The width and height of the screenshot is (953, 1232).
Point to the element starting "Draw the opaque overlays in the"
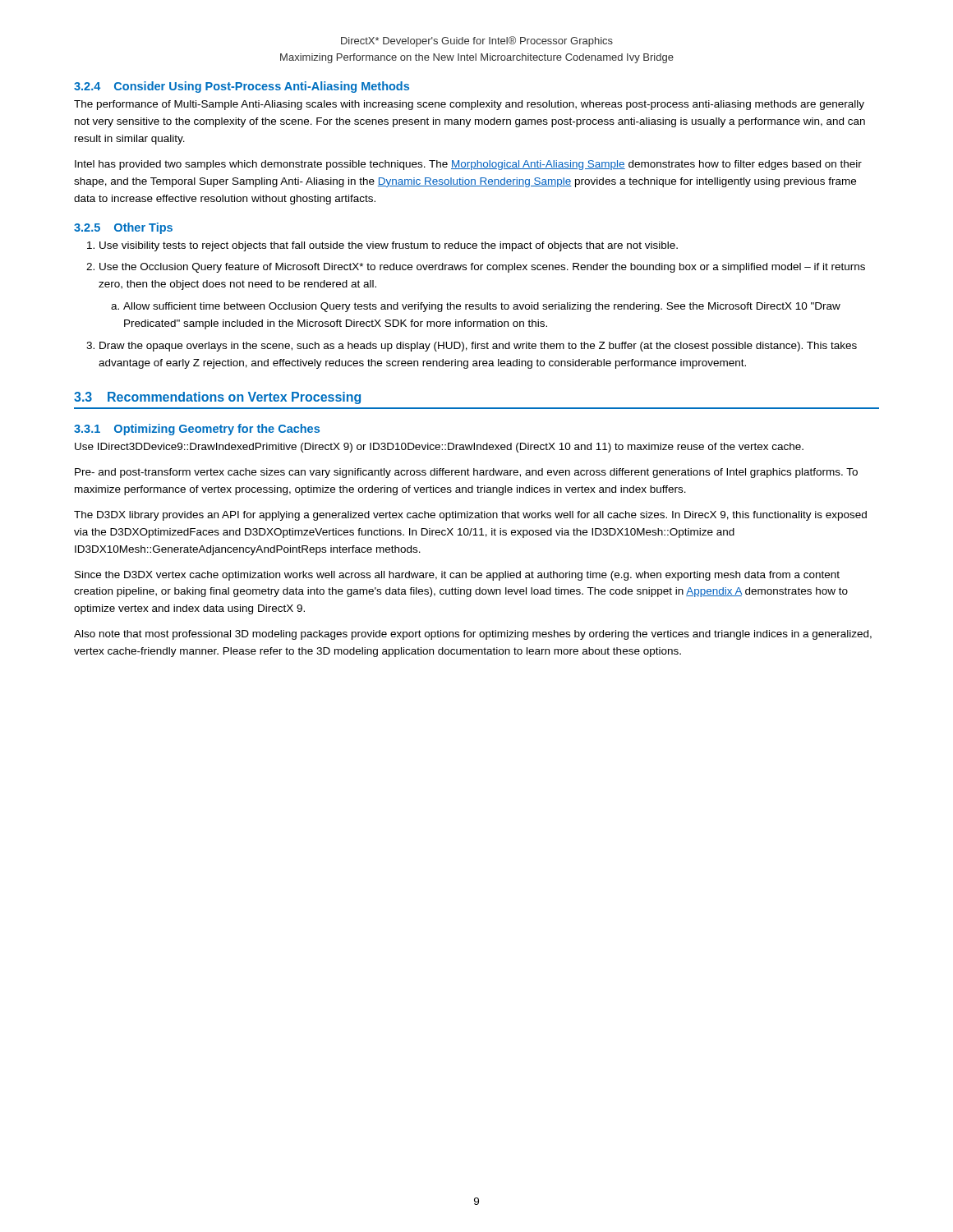pyautogui.click(x=478, y=354)
